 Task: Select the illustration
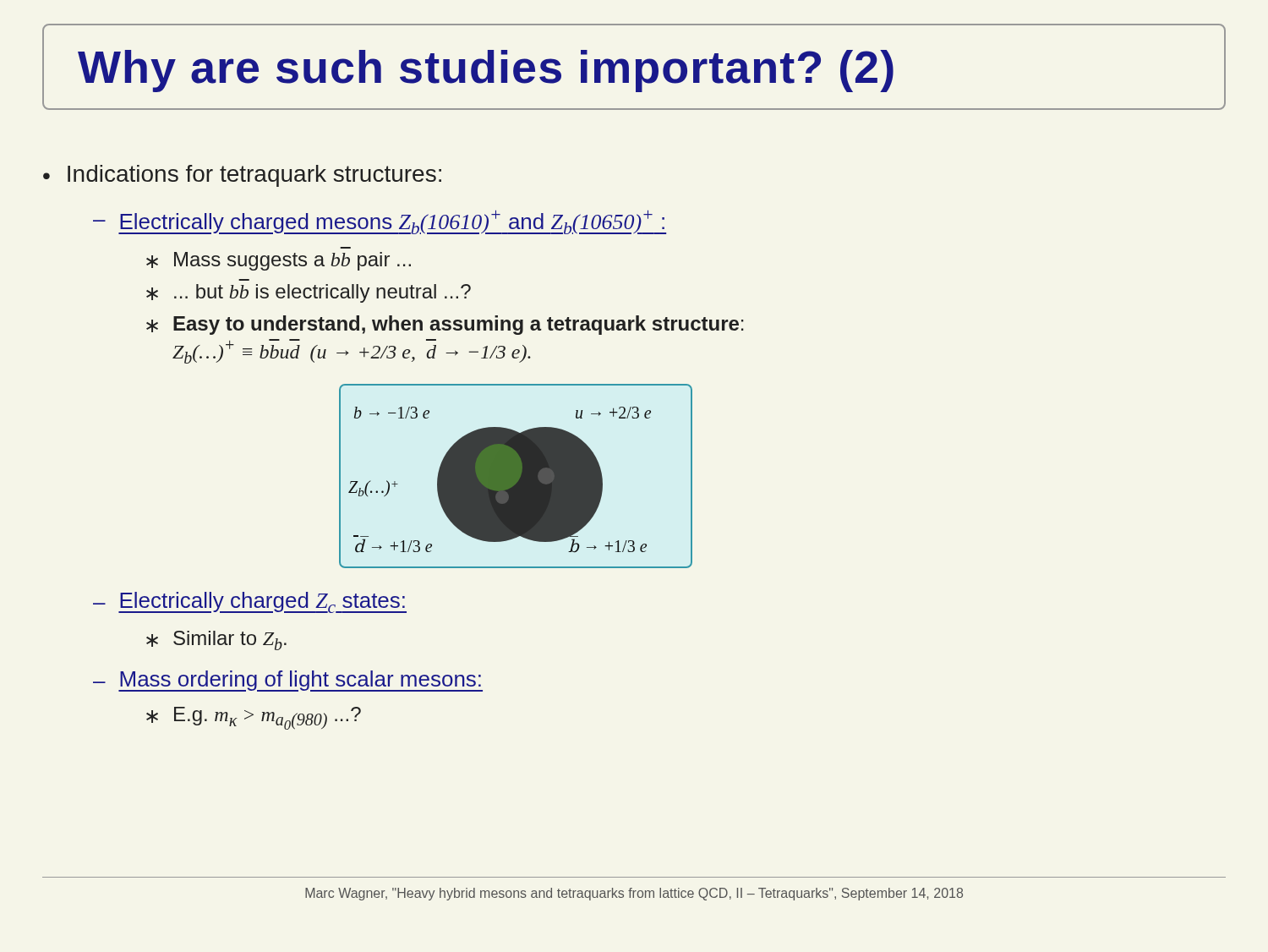(x=782, y=477)
